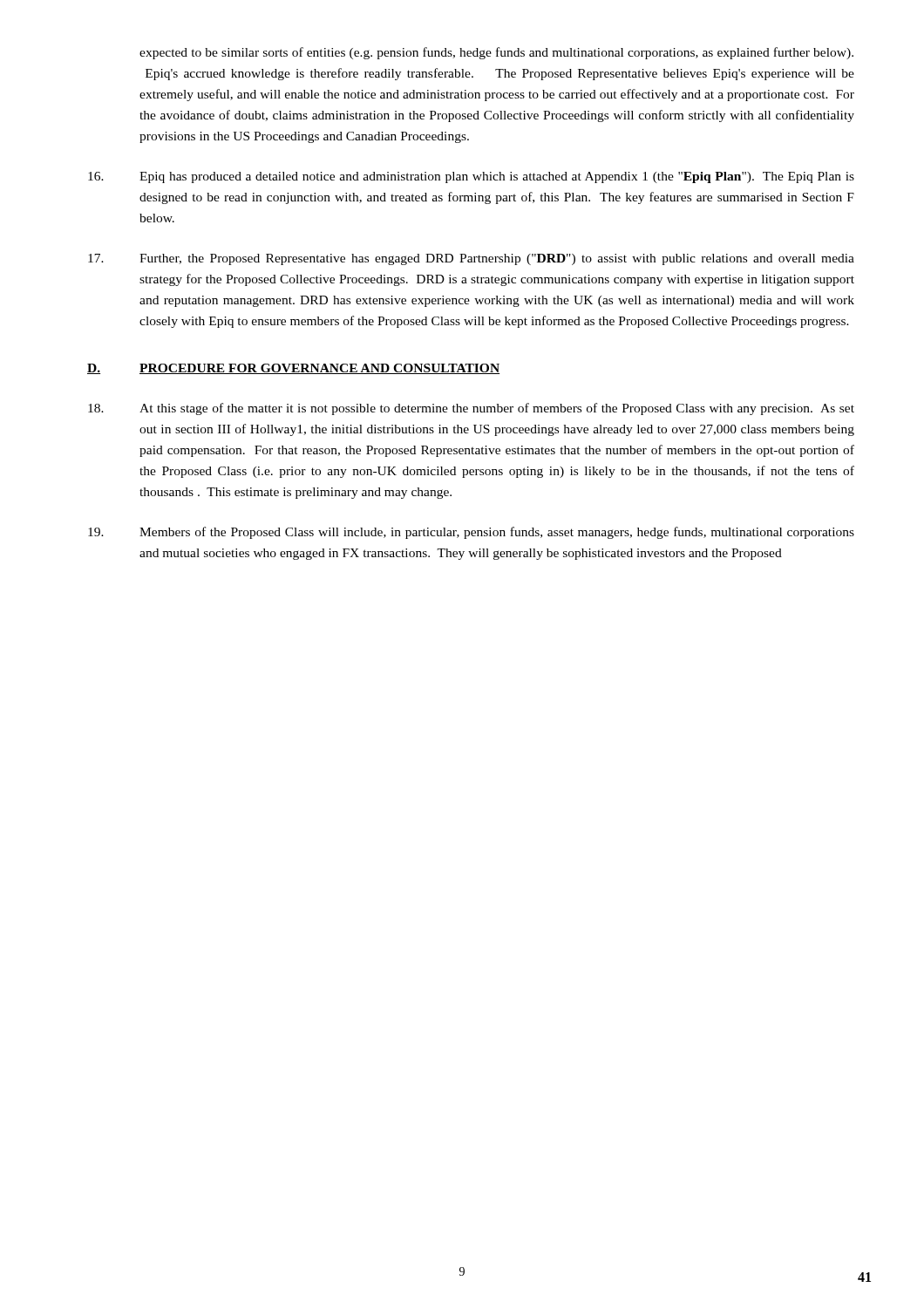Locate the region starting "D. PROCEDURE FOR GOVERNANCE AND CONSULTATION"

(x=471, y=368)
